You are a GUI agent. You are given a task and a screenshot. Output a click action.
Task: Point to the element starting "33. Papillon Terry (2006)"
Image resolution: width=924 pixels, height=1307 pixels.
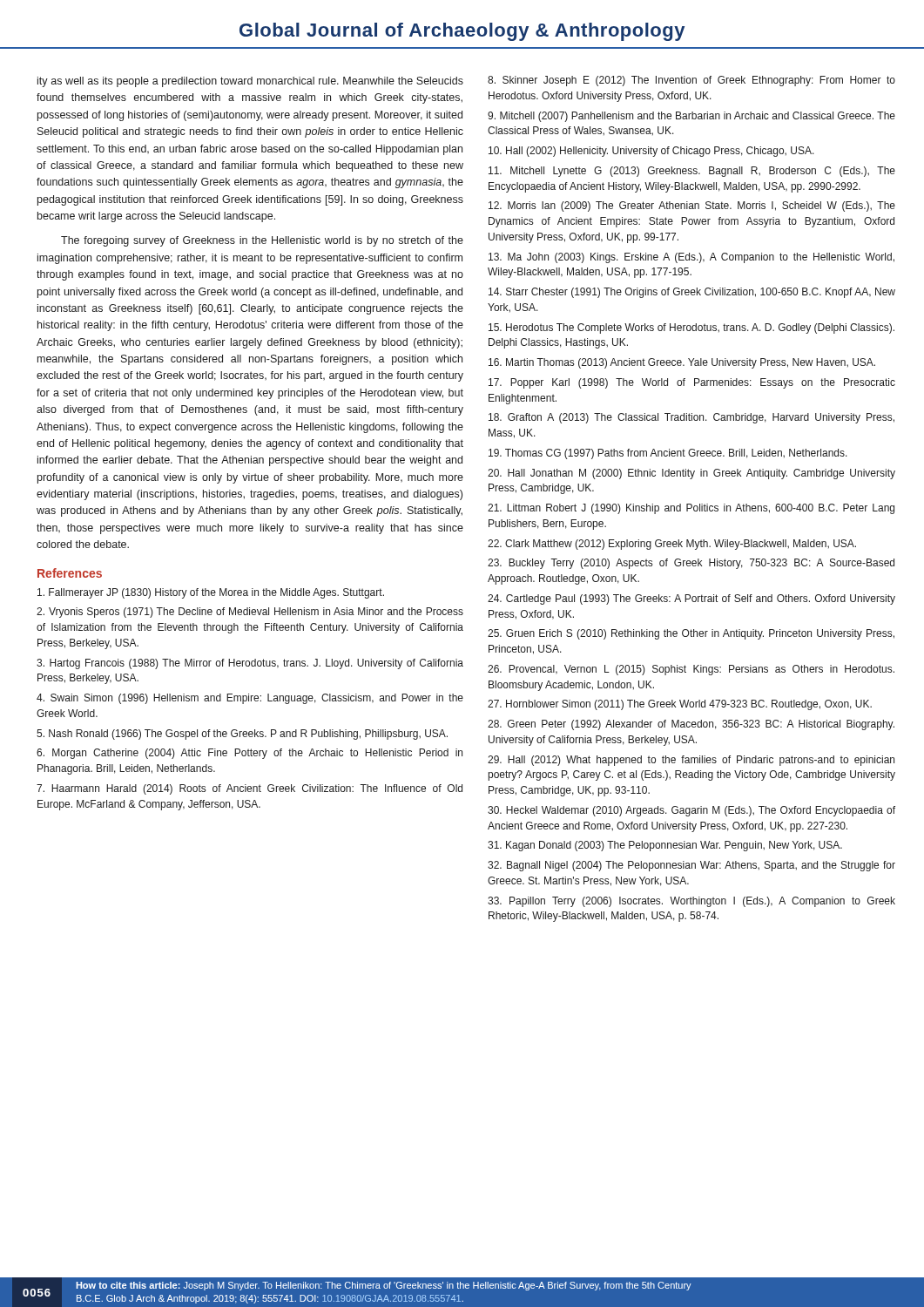[691, 908]
